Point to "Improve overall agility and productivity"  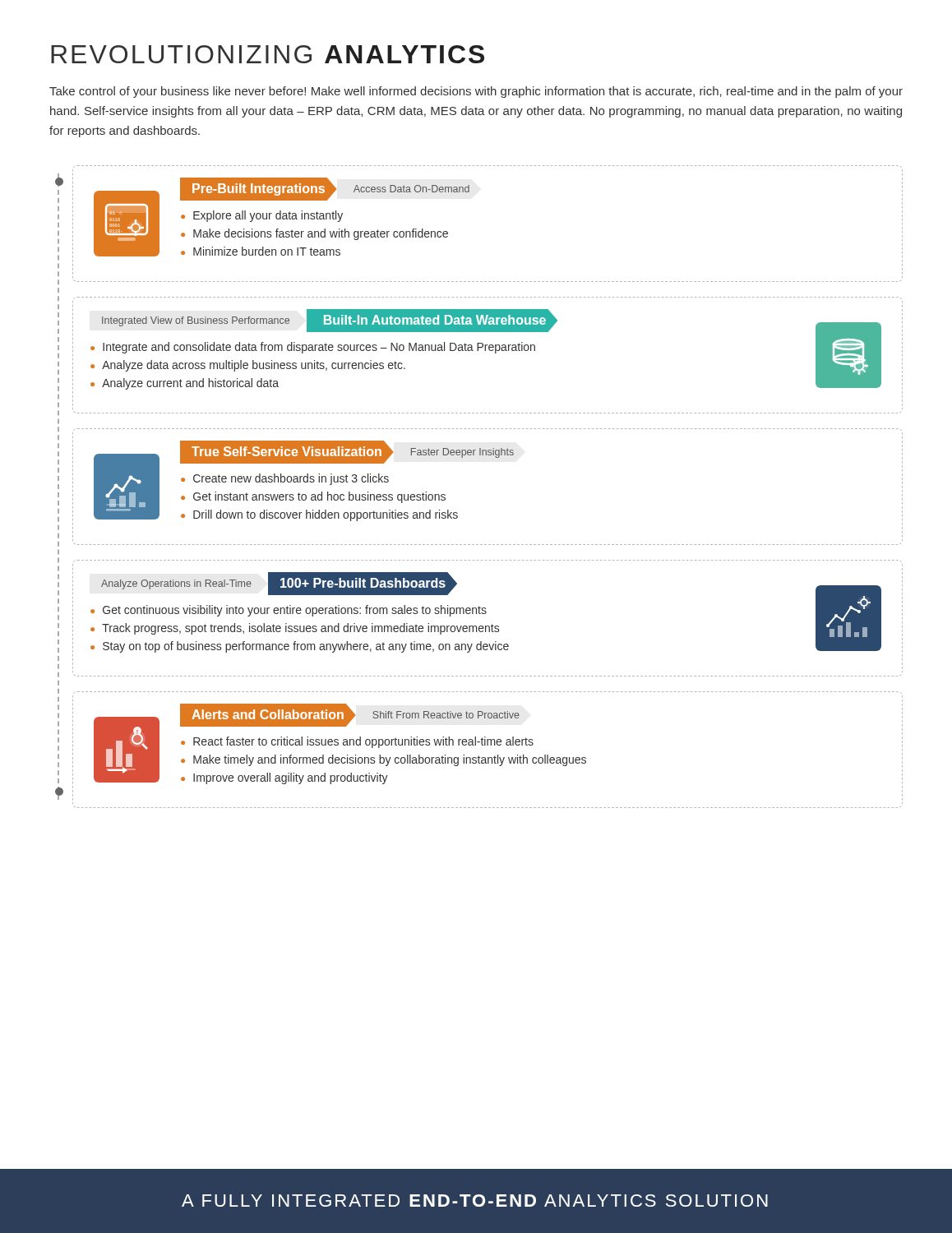pyautogui.click(x=290, y=778)
